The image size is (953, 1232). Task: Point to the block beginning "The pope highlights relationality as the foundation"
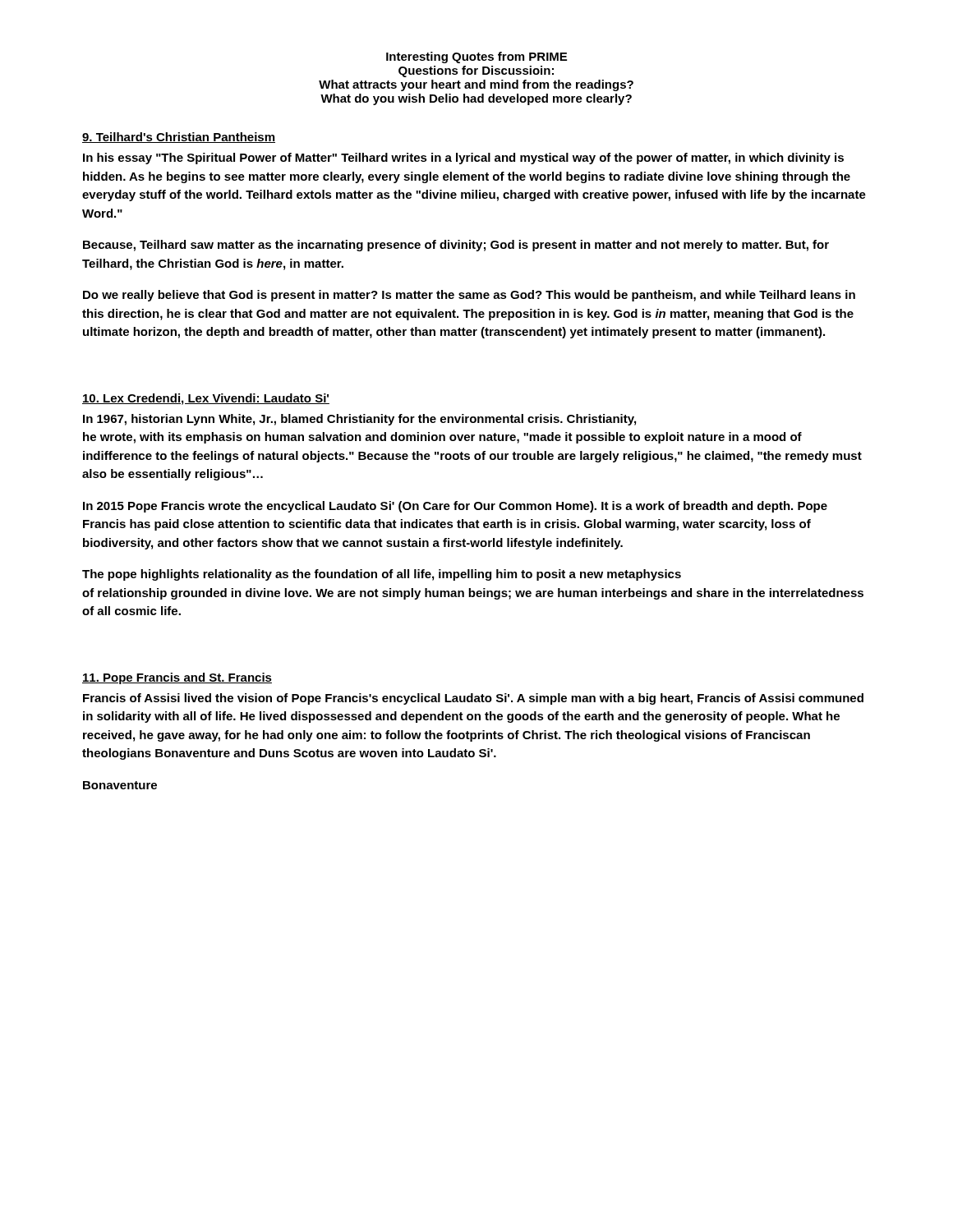(473, 592)
